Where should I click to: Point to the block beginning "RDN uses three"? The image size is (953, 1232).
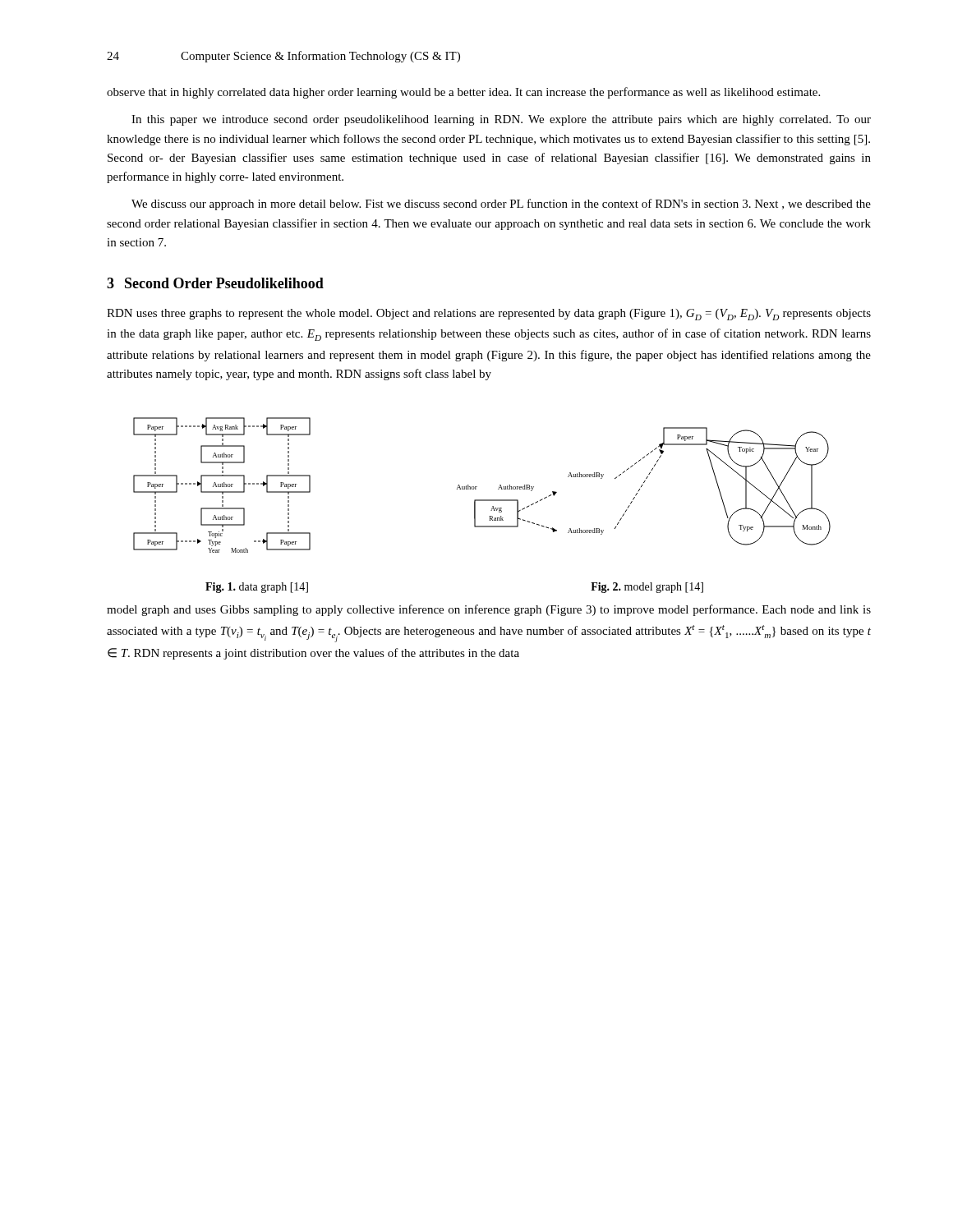click(489, 344)
